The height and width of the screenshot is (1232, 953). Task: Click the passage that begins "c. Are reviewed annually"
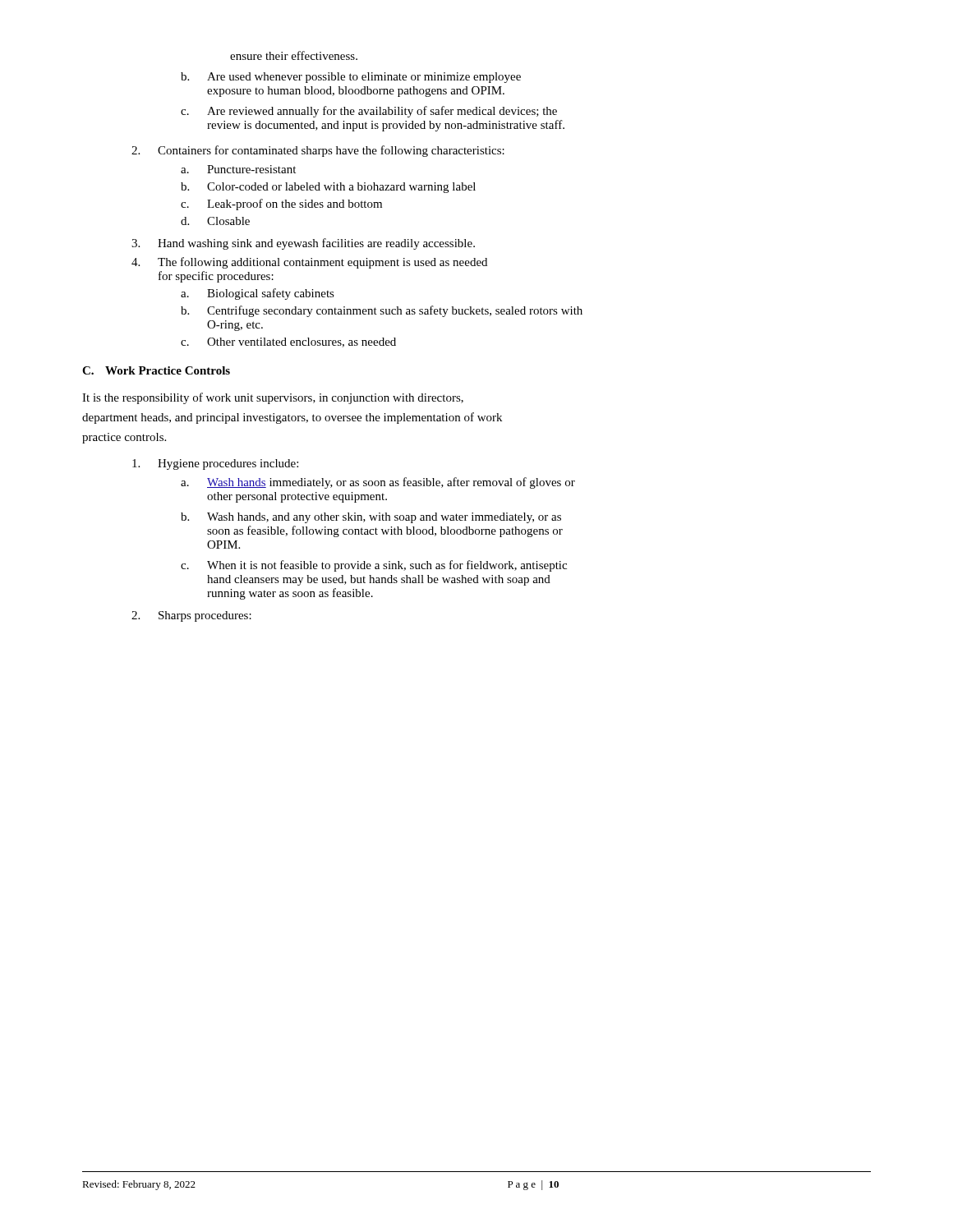point(526,118)
